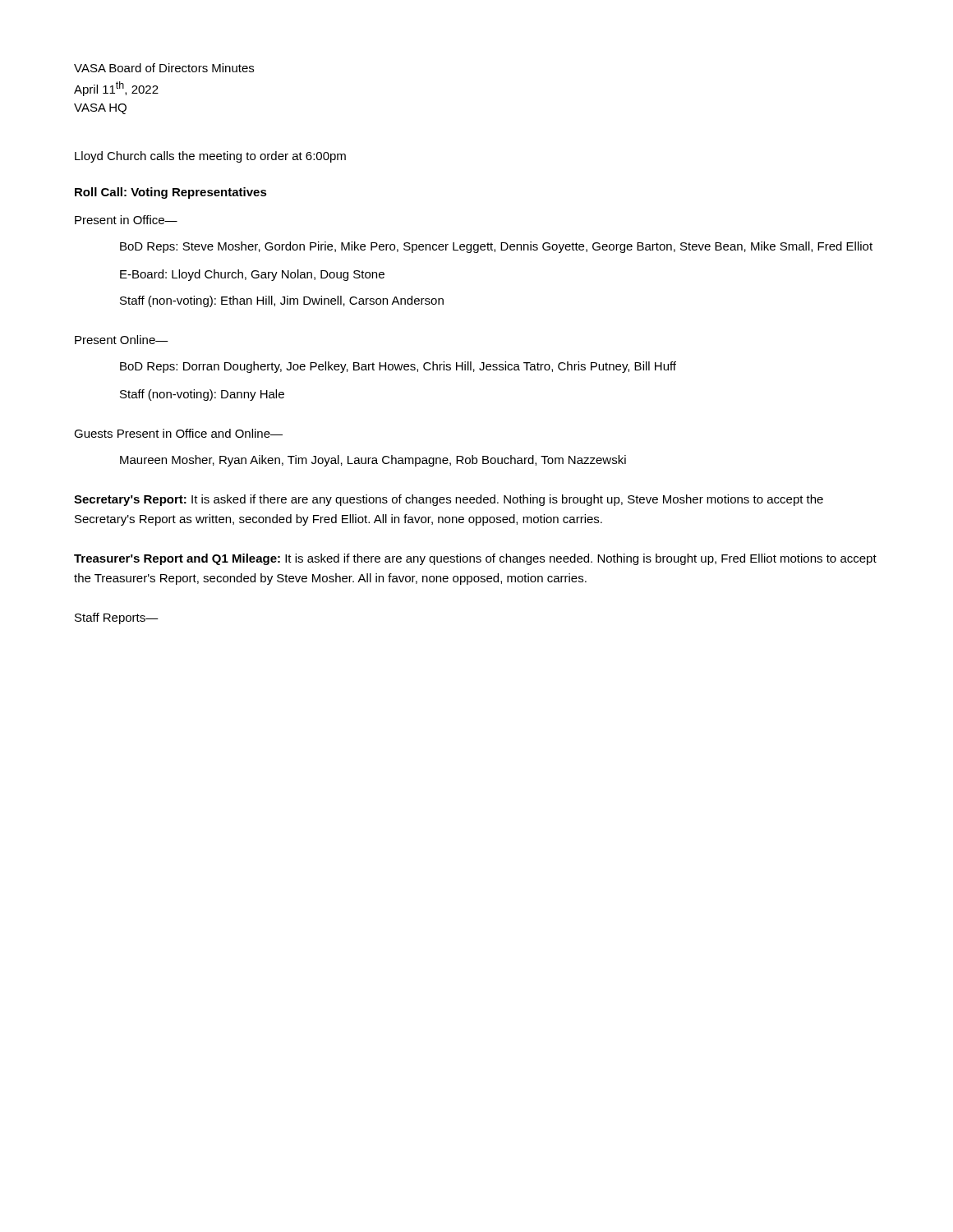Find the block on this page that starts "Treasurer's Report and Q1 Mileage: It"
953x1232 pixels.
click(475, 568)
